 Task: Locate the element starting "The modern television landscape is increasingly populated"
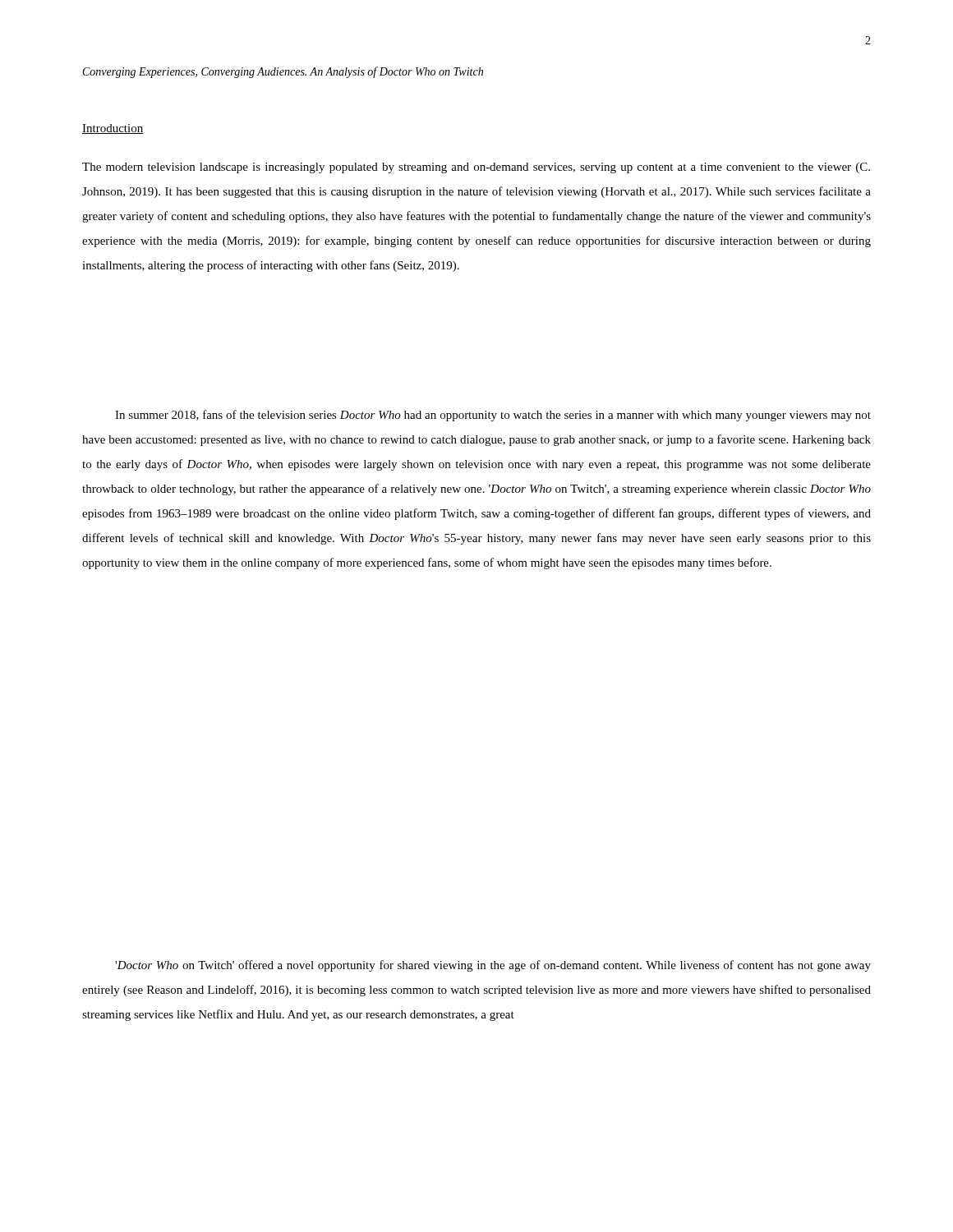point(476,216)
